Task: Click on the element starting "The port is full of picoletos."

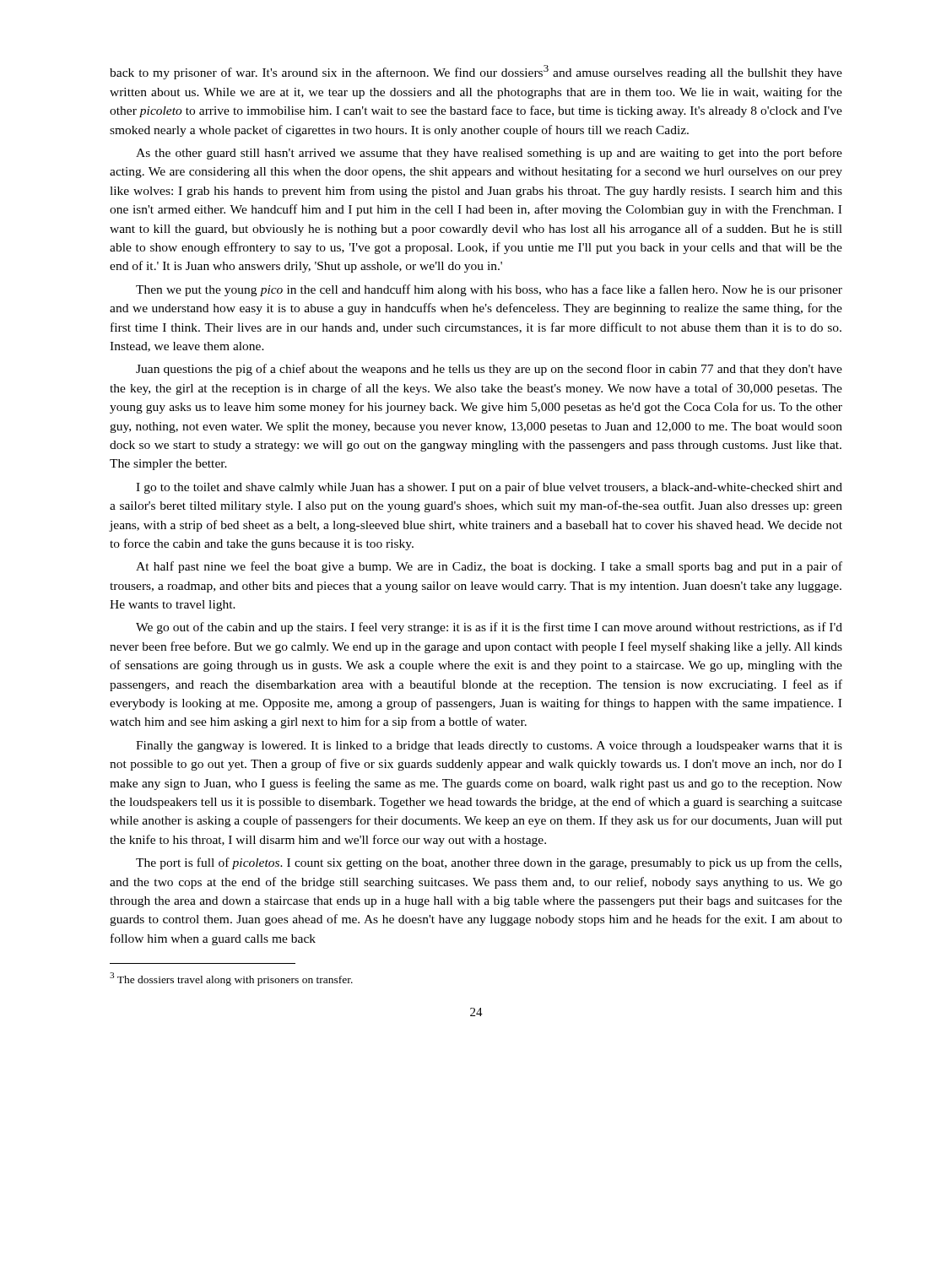Action: tap(476, 901)
